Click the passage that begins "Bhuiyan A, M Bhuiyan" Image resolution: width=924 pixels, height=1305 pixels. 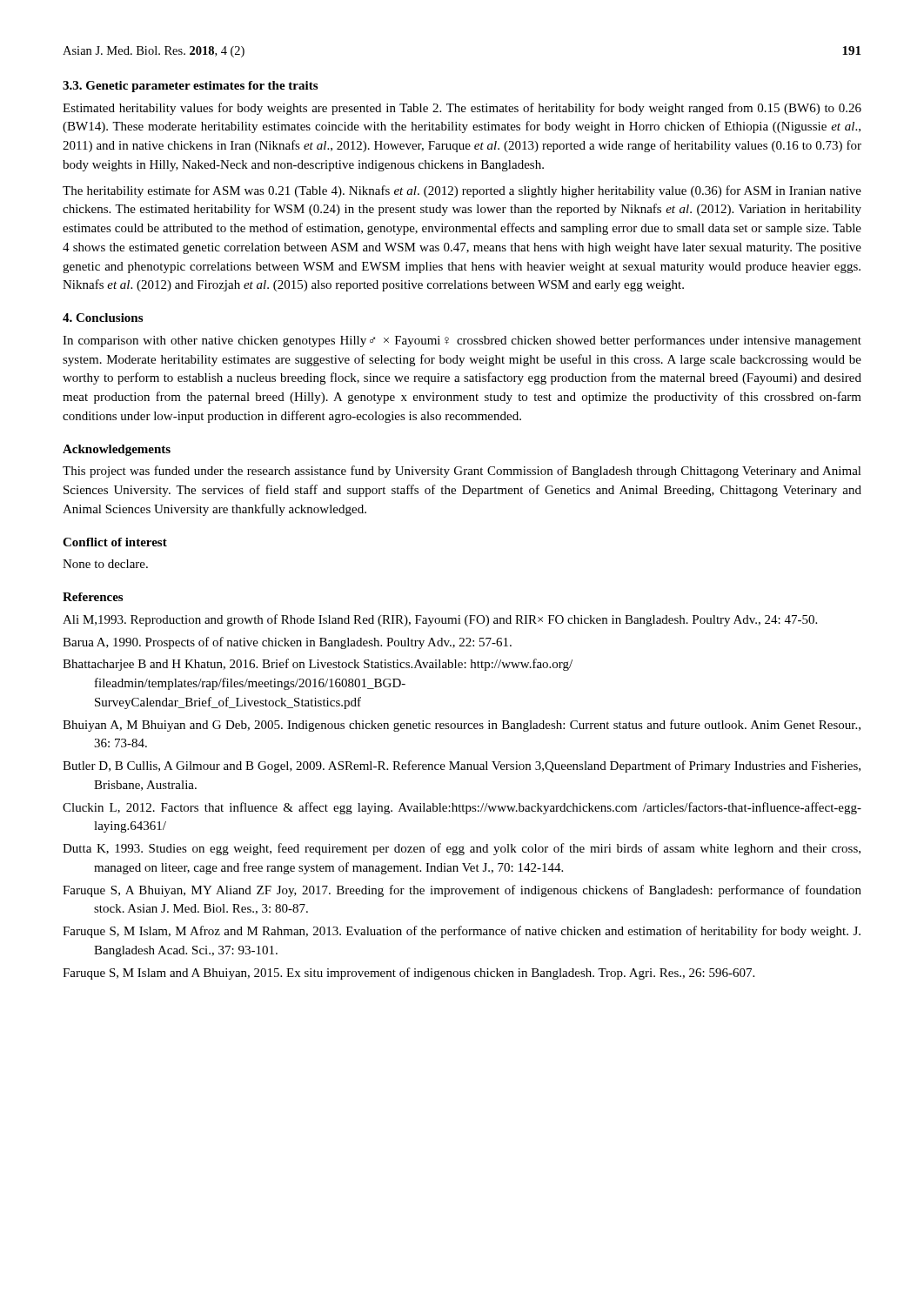[x=462, y=734]
